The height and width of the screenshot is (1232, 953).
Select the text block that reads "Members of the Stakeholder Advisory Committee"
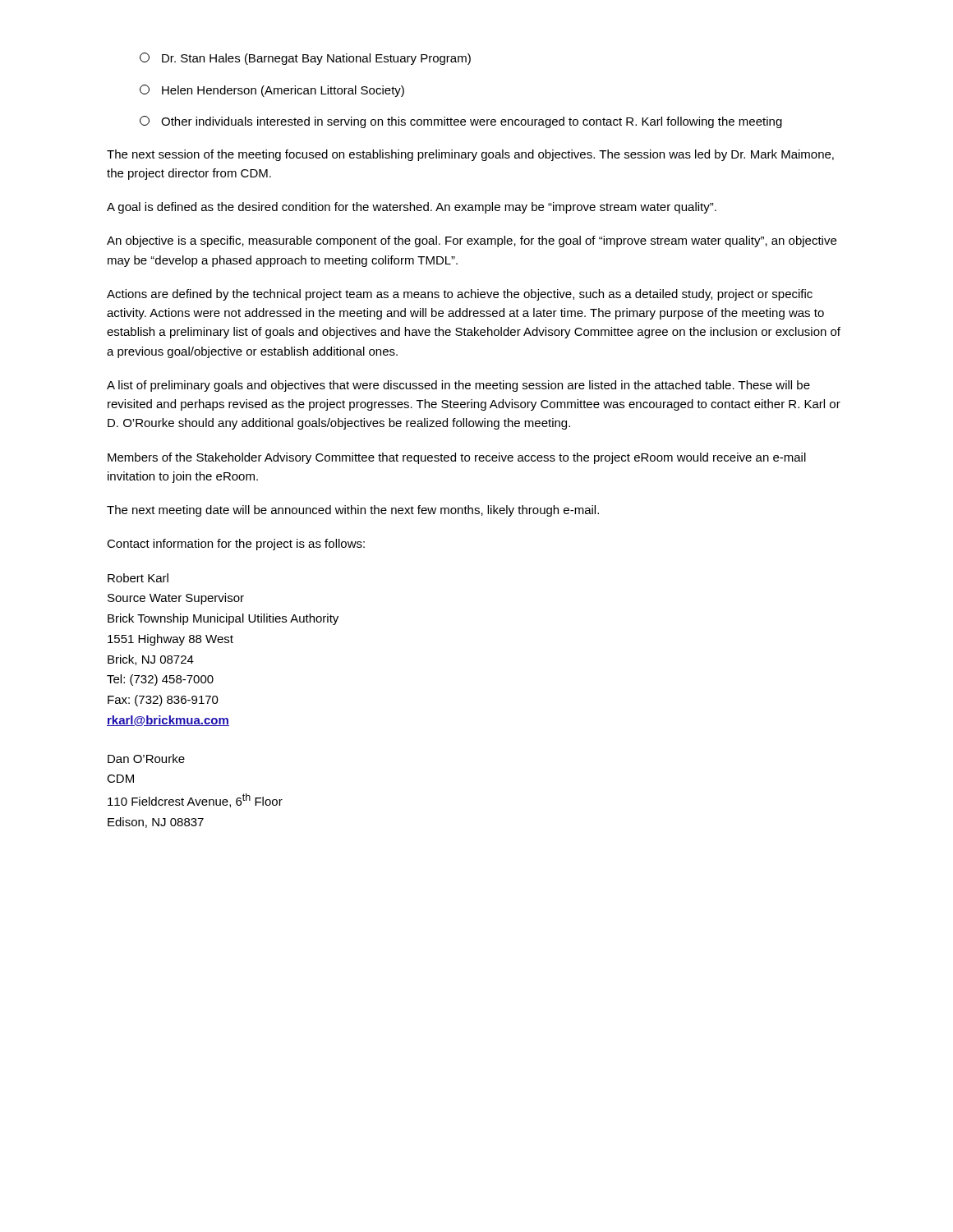[x=456, y=466]
